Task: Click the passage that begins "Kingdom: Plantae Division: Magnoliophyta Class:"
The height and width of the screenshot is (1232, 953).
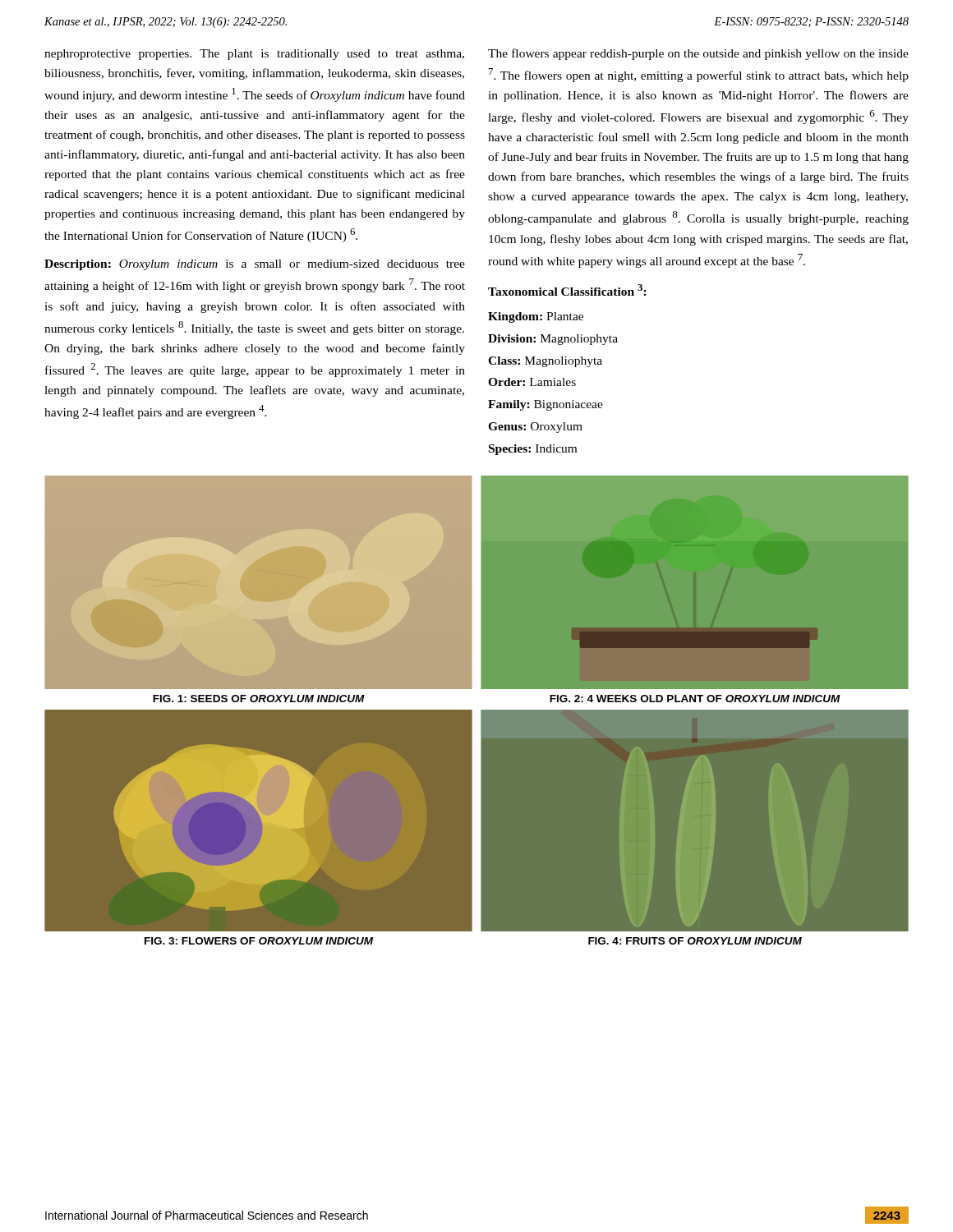Action: tap(536, 317)
